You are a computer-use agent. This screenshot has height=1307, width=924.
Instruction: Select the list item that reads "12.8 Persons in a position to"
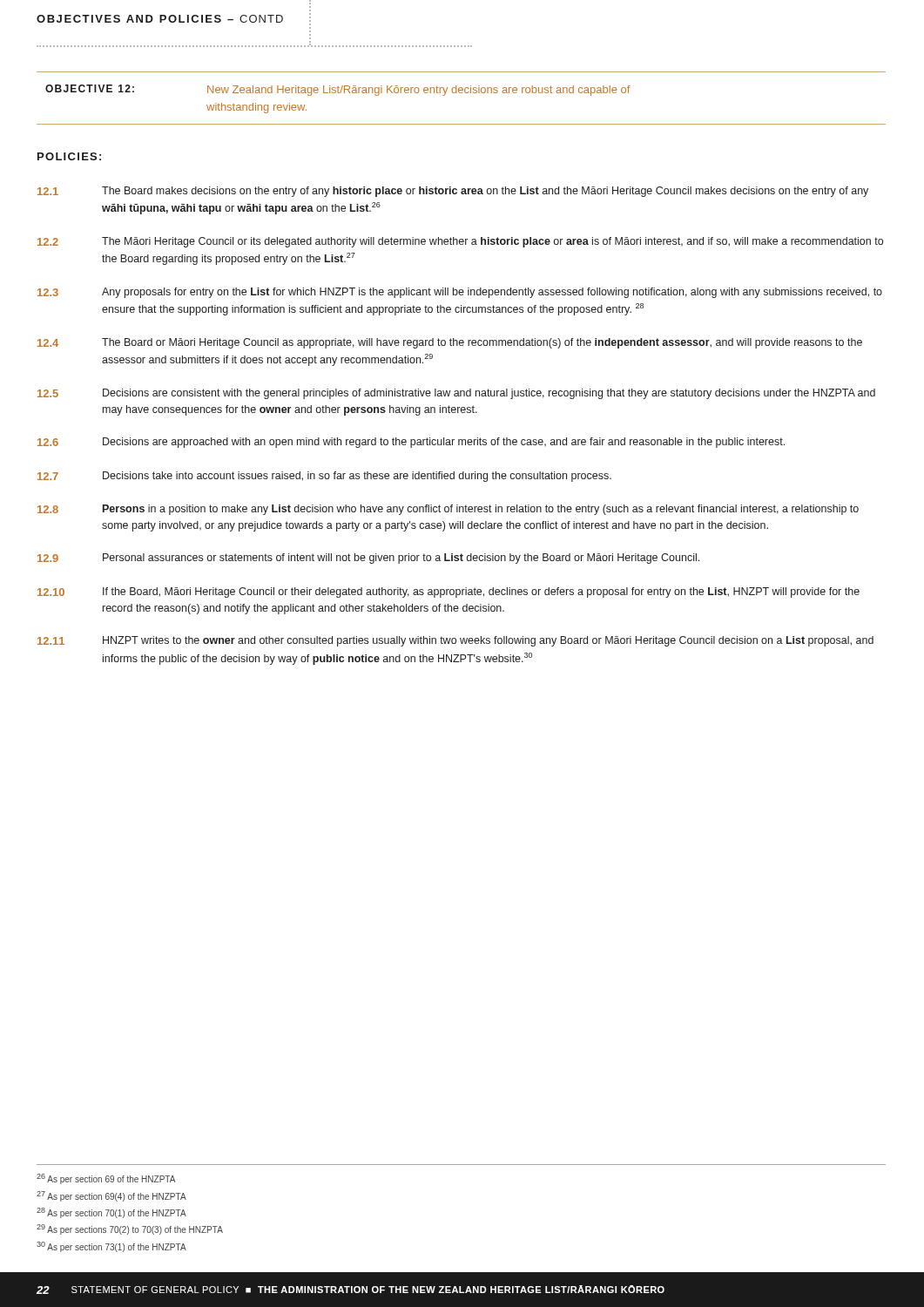461,518
